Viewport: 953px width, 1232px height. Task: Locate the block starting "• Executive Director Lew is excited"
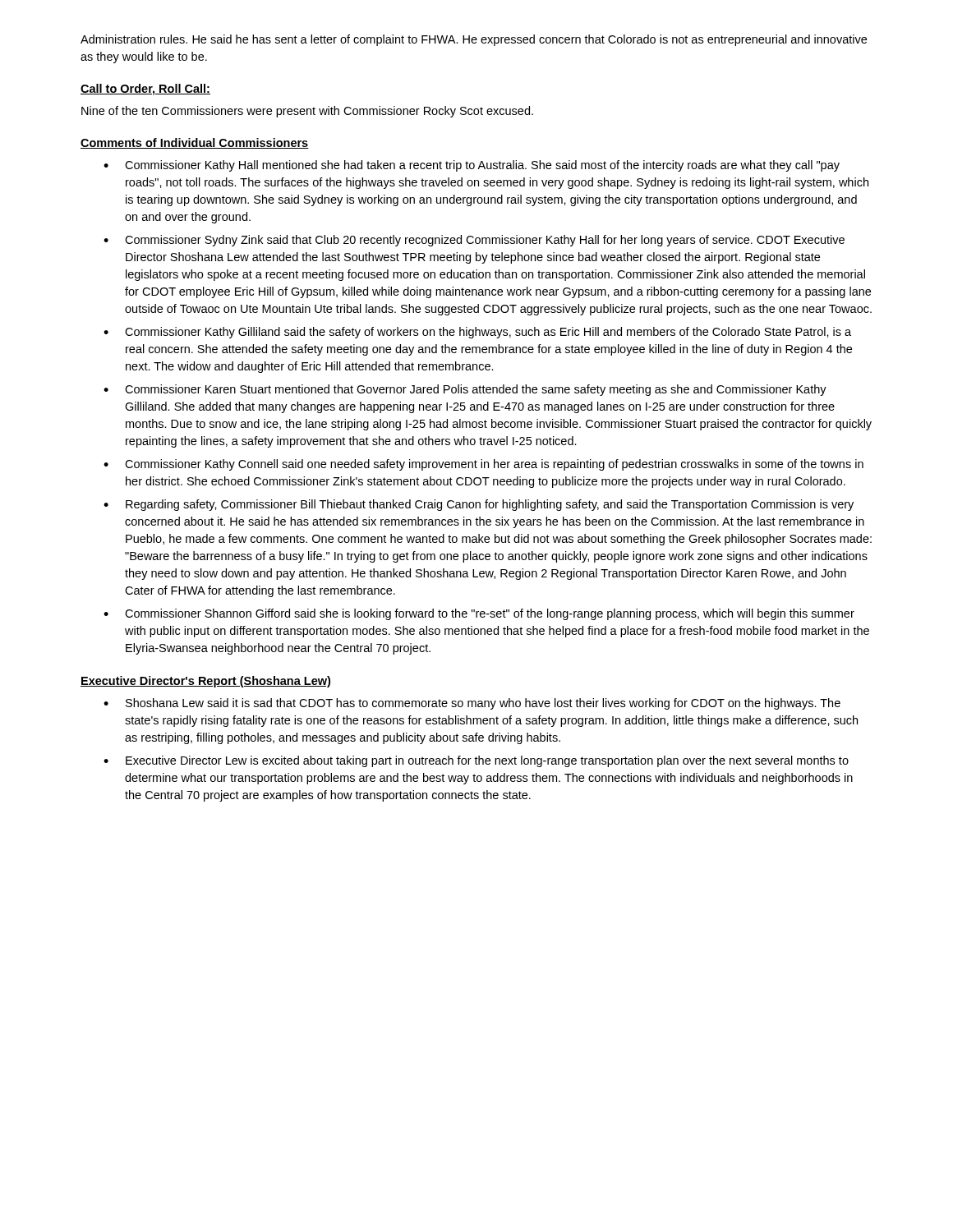click(x=488, y=778)
